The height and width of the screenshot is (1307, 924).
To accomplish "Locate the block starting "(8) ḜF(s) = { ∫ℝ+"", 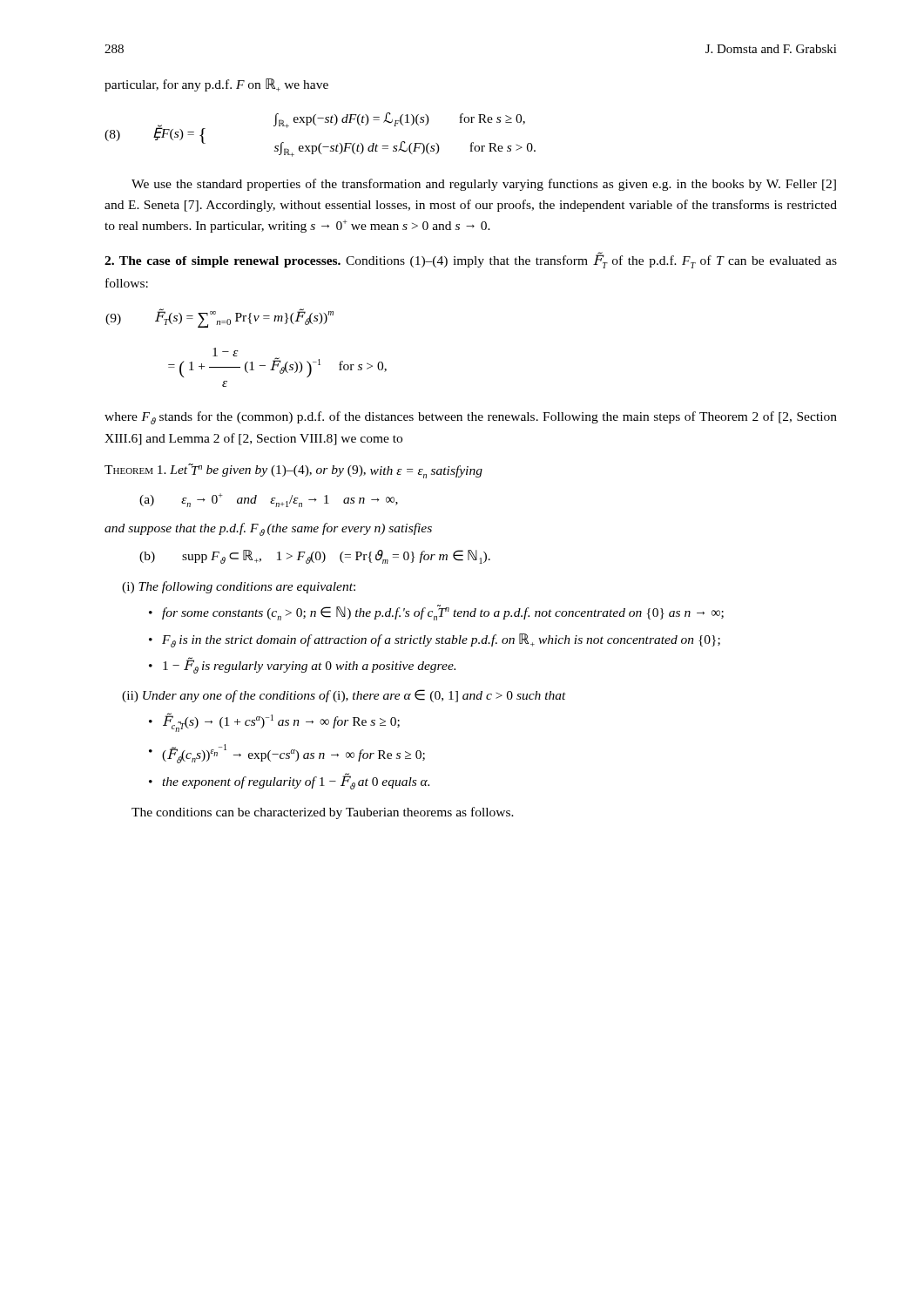I will [x=471, y=134].
